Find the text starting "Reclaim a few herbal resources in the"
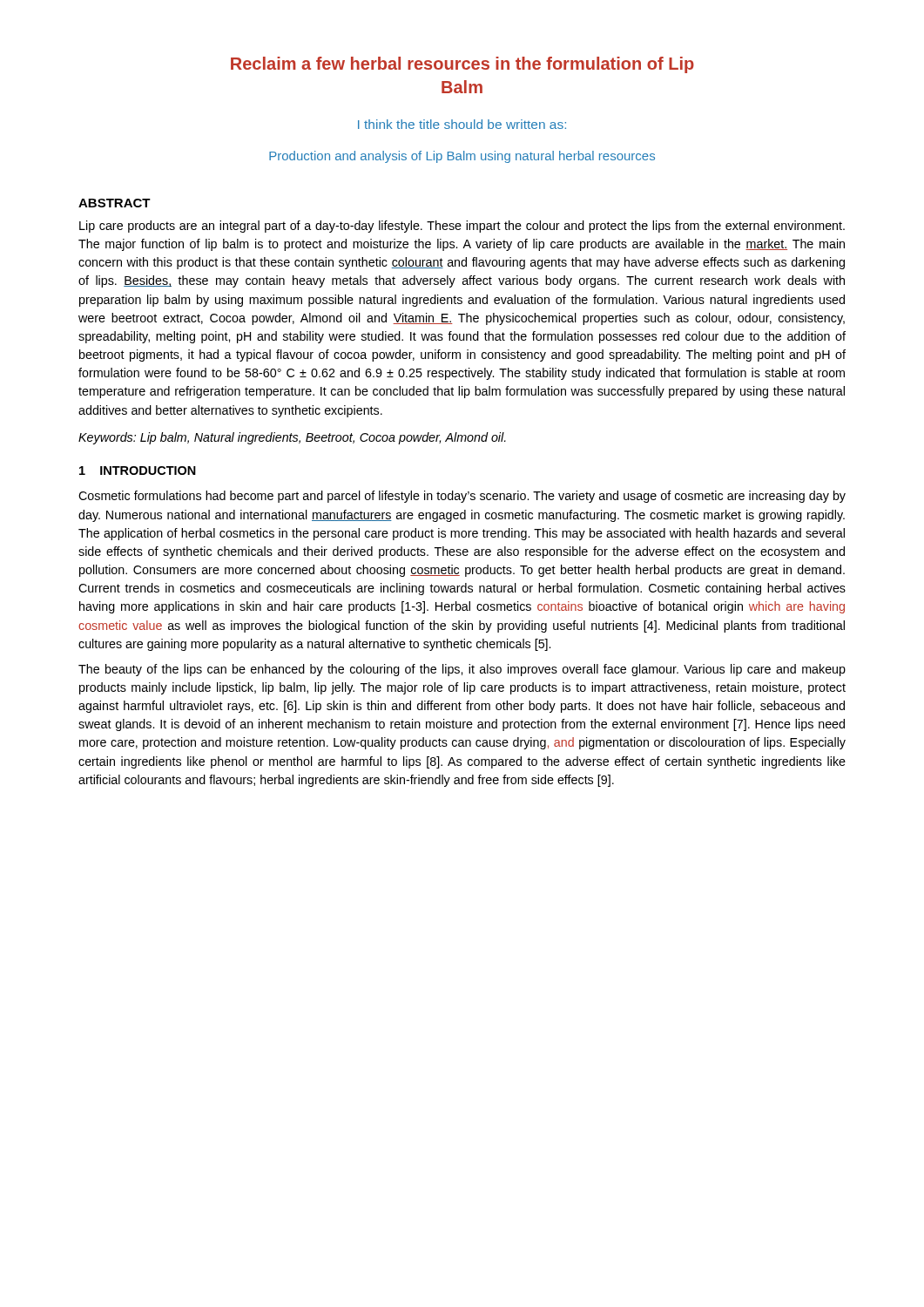 (462, 76)
